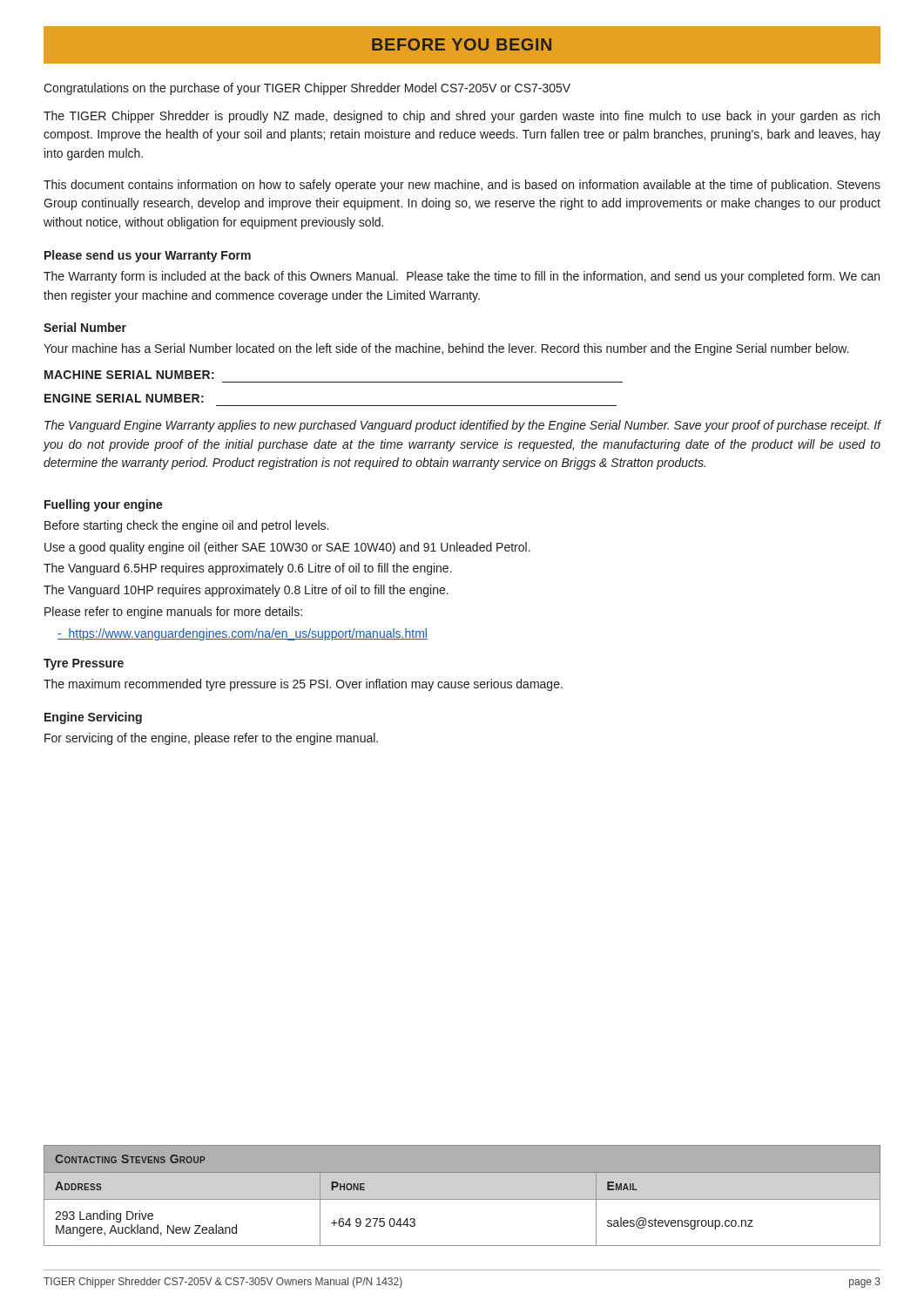Find "Engine Serial Number:" on this page

click(330, 399)
